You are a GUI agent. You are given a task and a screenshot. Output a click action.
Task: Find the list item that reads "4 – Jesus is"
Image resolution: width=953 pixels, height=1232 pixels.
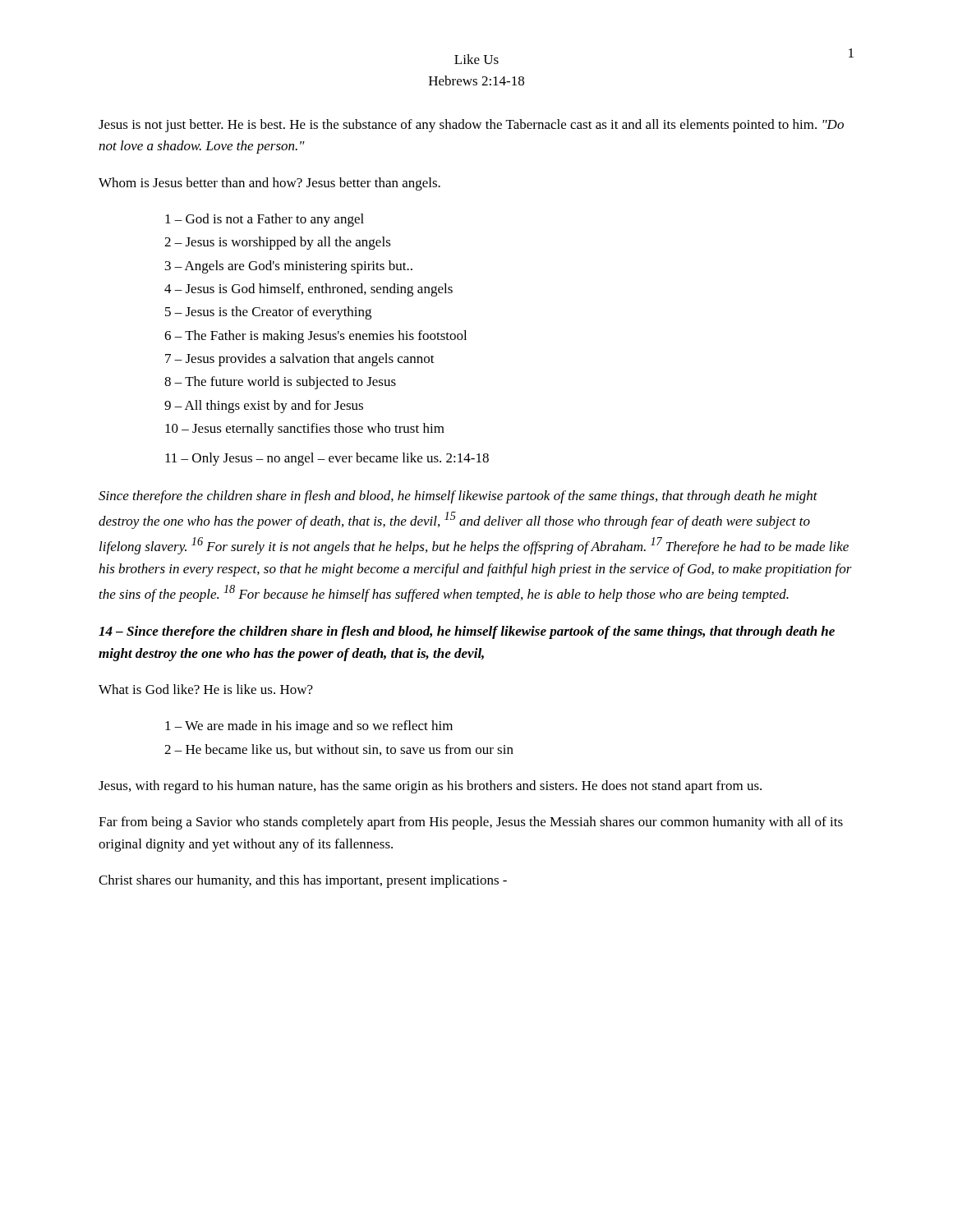(309, 289)
